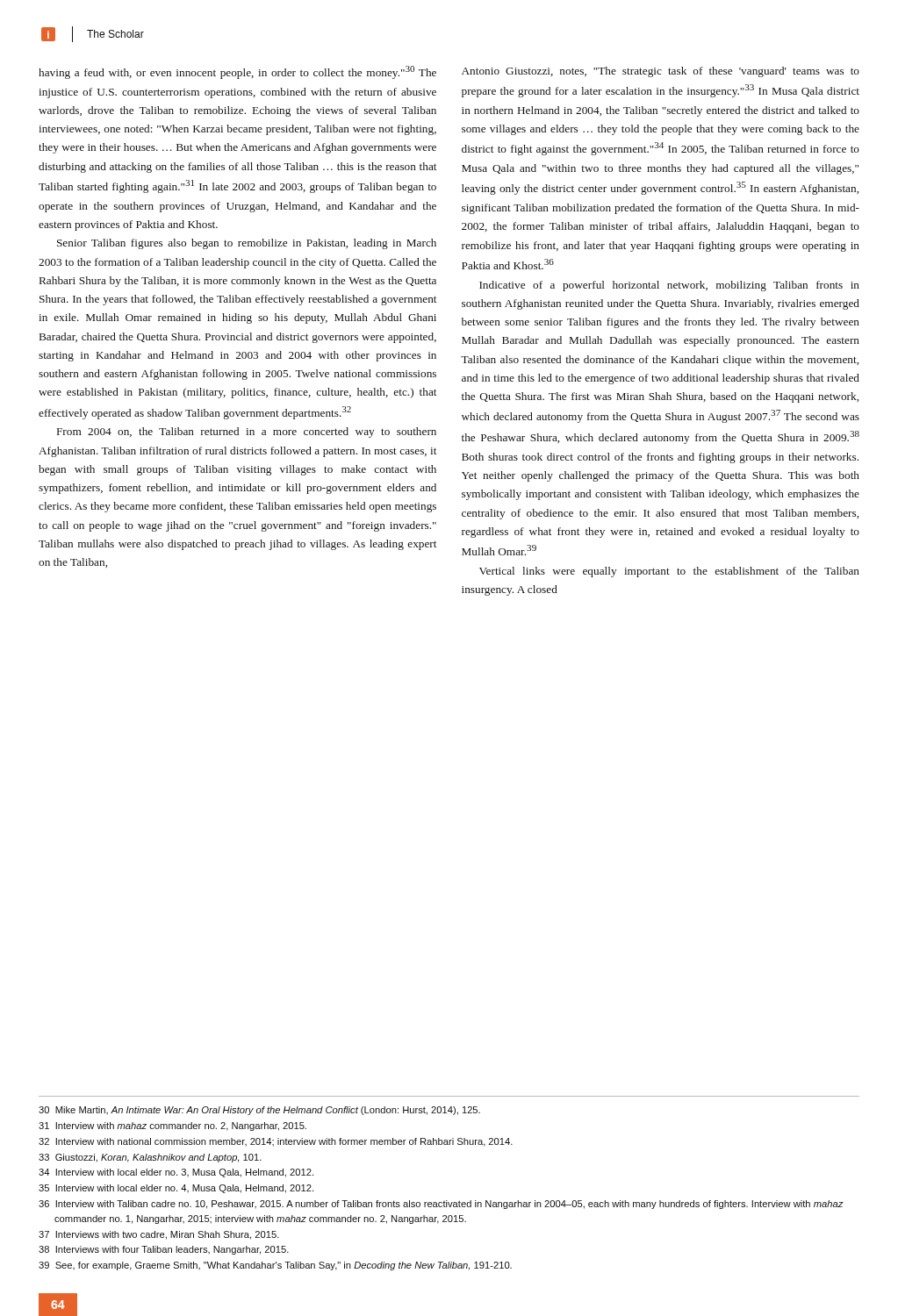This screenshot has width=898, height=1316.
Task: Point to the block starting "34 Interview with local elder"
Action: (176, 1172)
